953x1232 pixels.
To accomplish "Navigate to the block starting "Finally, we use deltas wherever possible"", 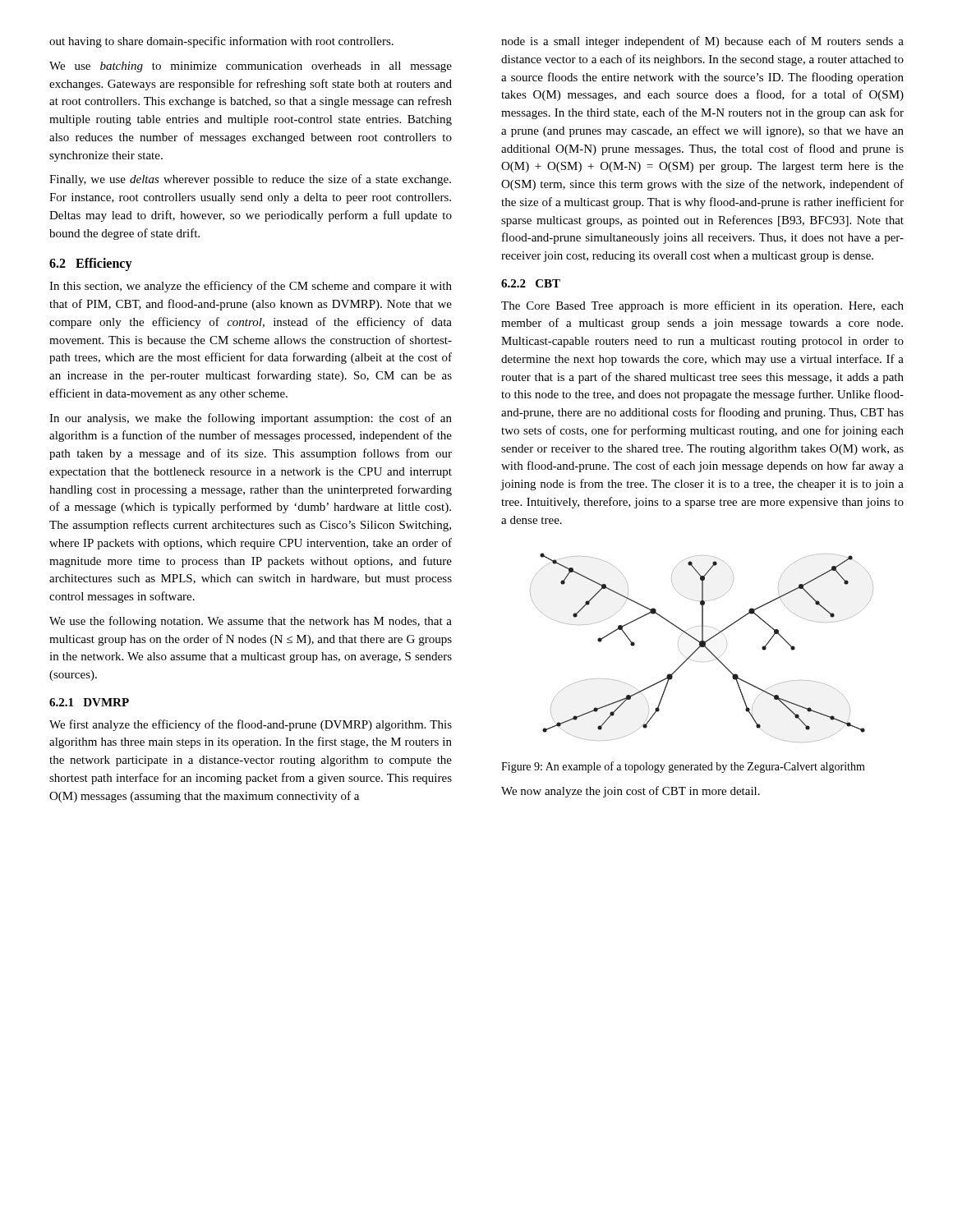I will click(x=251, y=207).
